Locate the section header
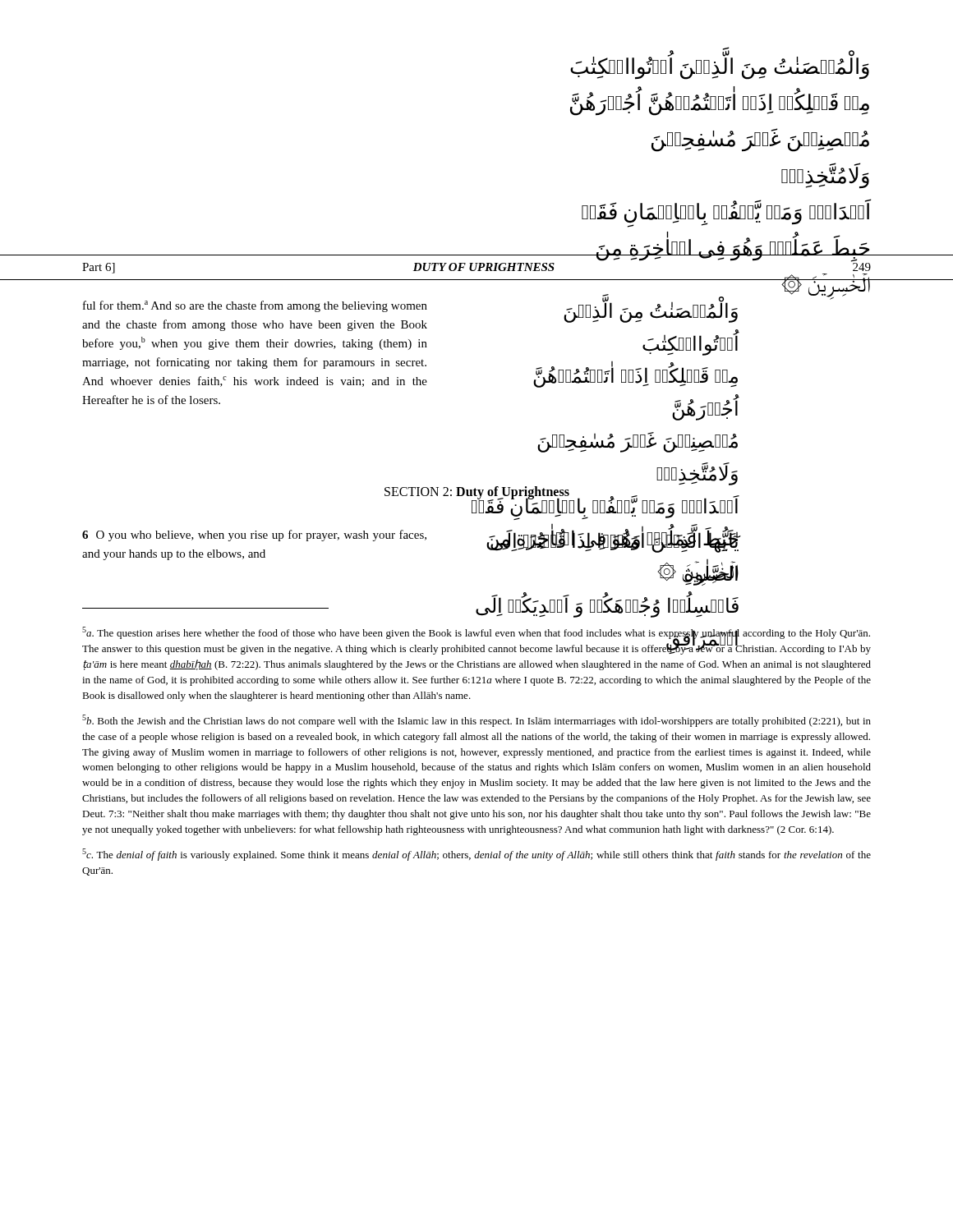953x1232 pixels. [476, 492]
